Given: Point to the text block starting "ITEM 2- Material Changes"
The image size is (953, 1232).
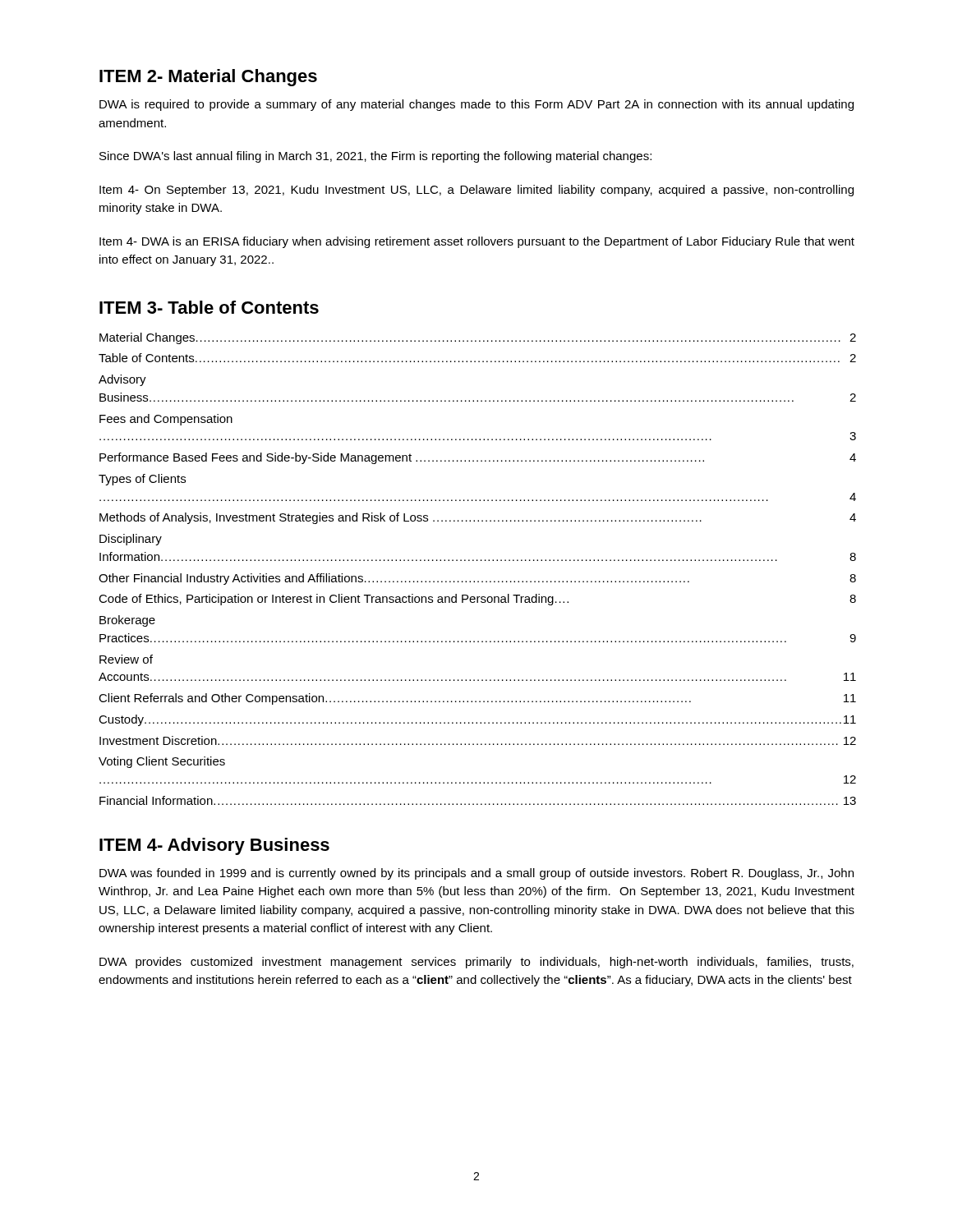Looking at the screenshot, I should click(x=208, y=76).
